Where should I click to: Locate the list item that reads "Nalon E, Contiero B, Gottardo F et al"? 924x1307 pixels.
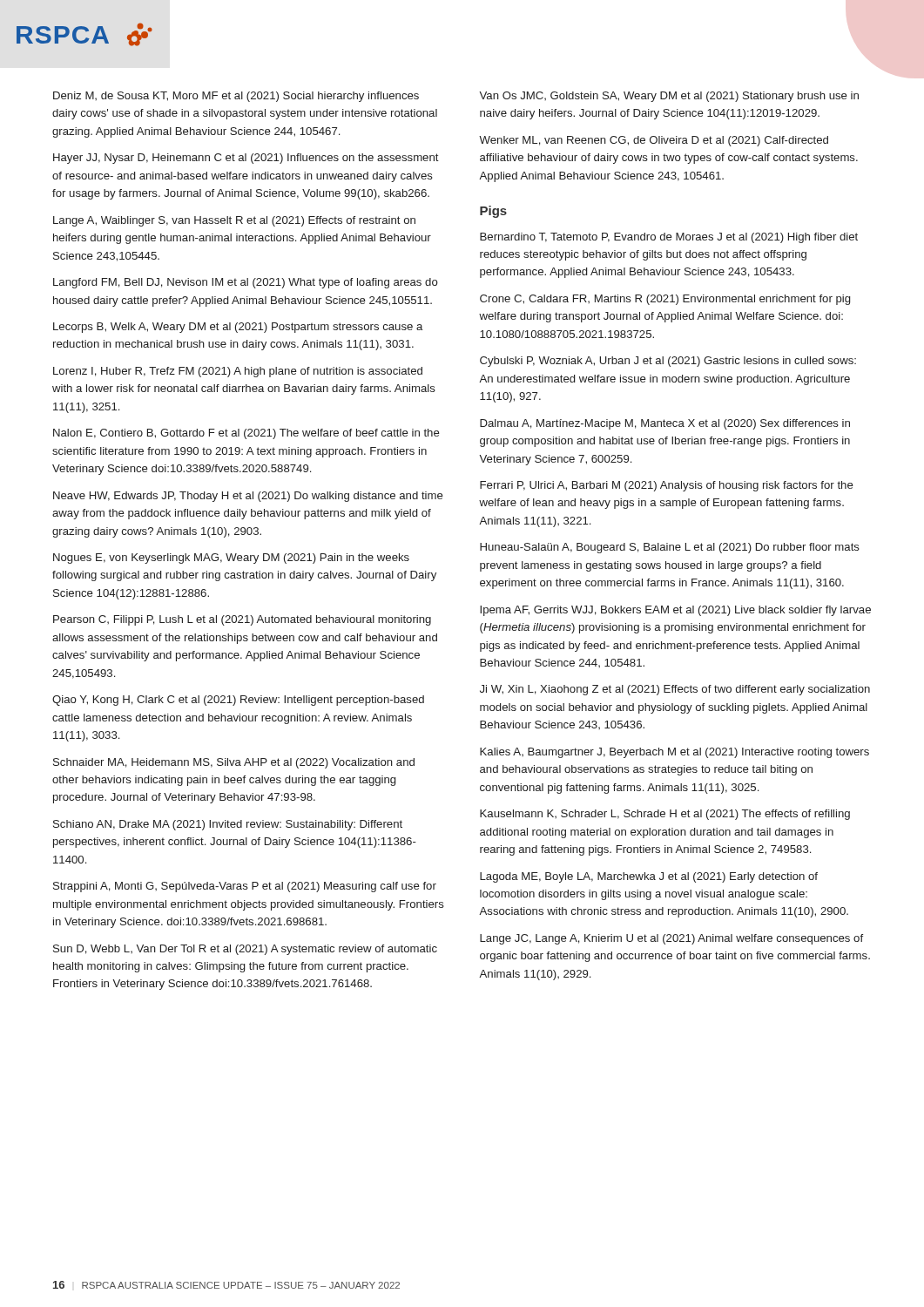[248, 451]
